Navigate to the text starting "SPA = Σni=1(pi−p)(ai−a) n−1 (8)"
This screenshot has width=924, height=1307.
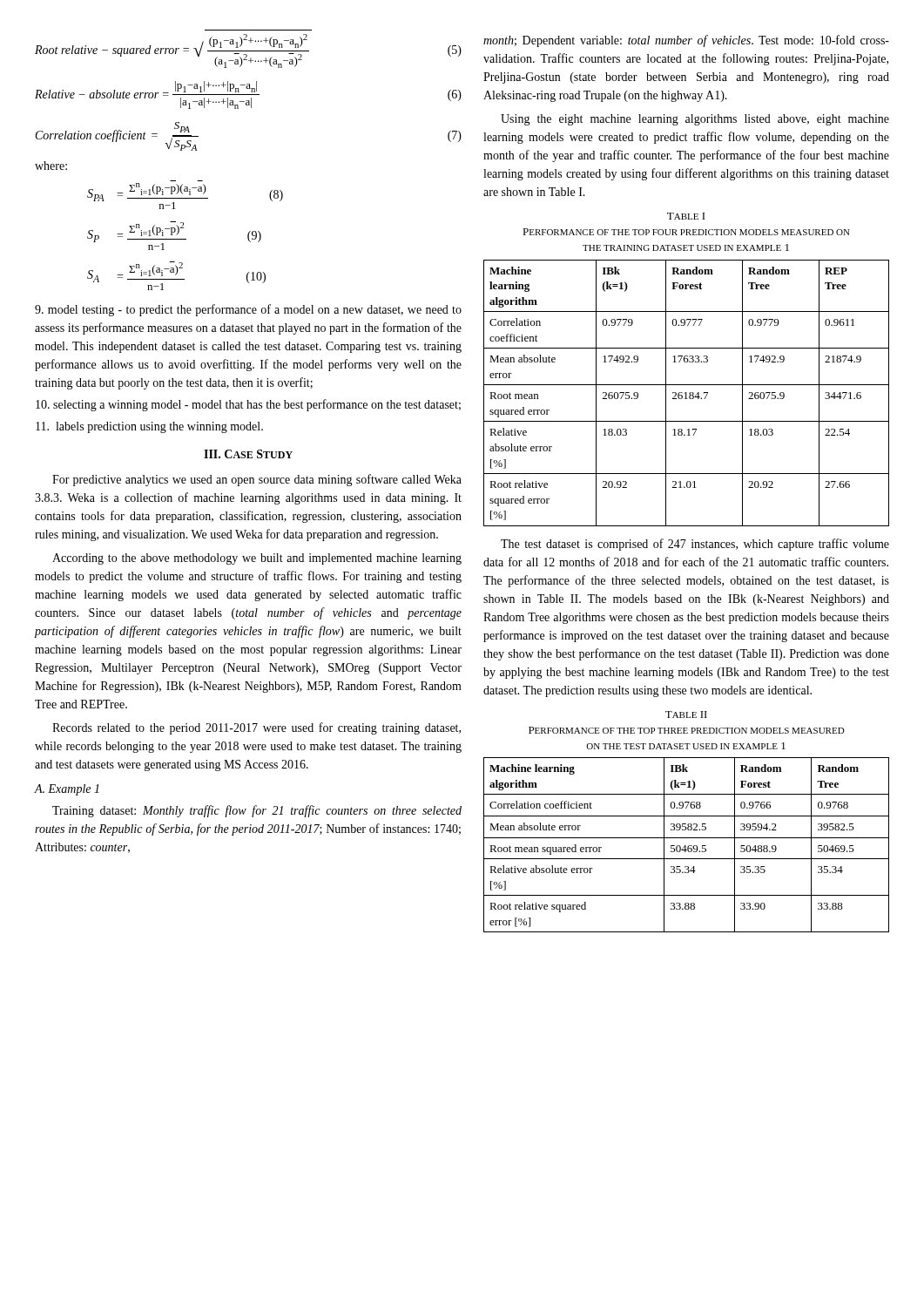274,196
